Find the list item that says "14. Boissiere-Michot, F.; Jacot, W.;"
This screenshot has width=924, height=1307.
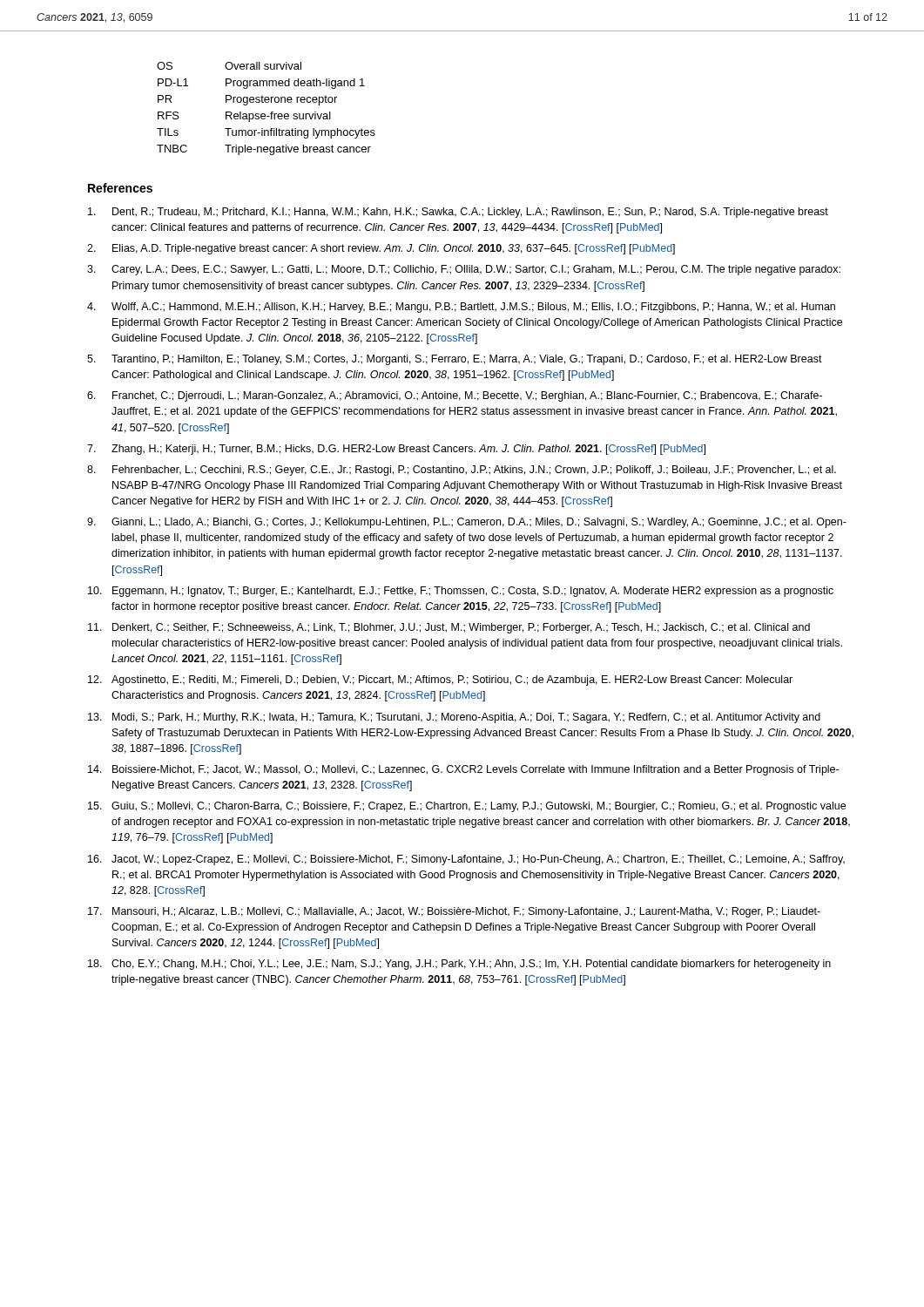click(471, 777)
